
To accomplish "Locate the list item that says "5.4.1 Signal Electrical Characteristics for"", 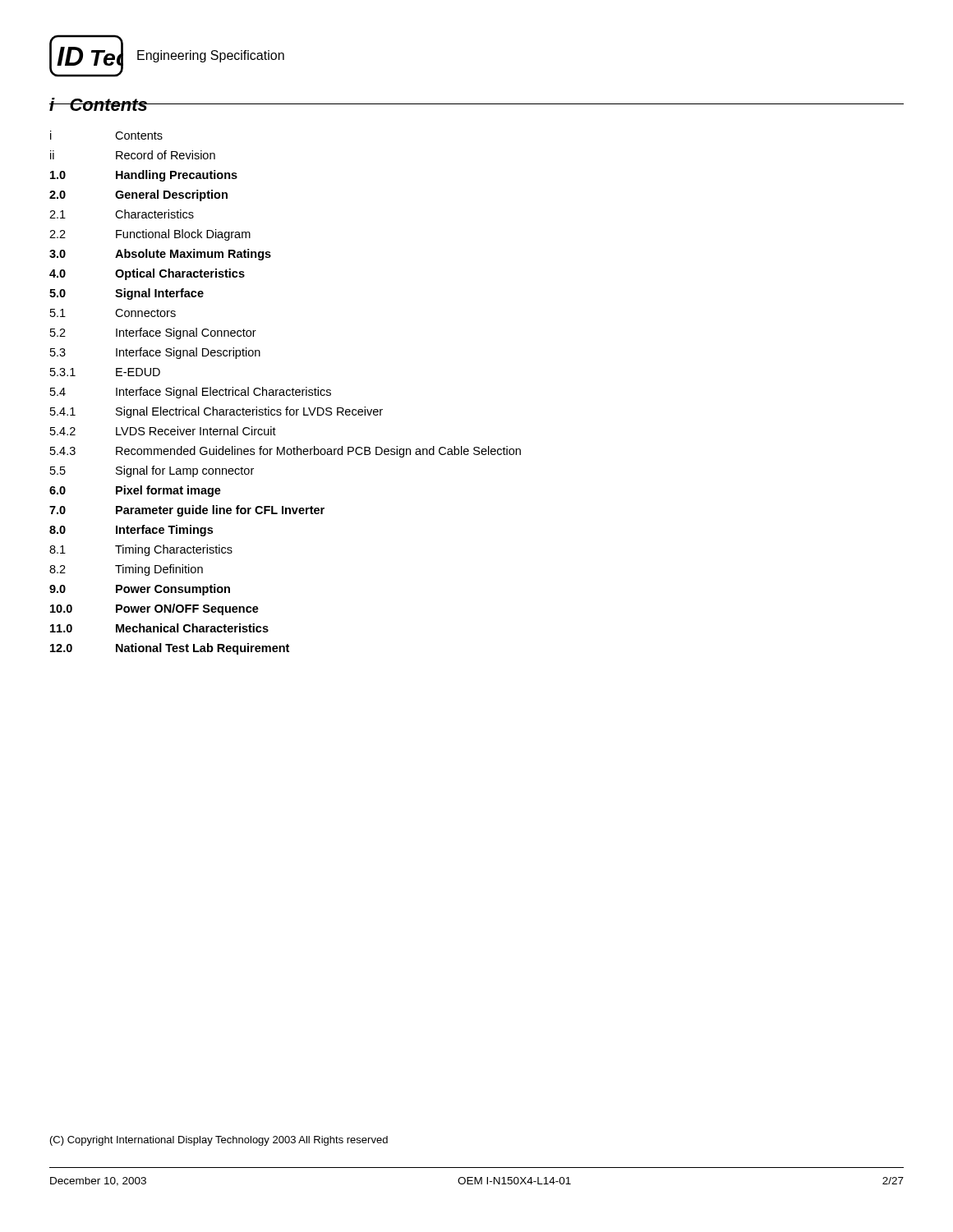I will [x=216, y=412].
